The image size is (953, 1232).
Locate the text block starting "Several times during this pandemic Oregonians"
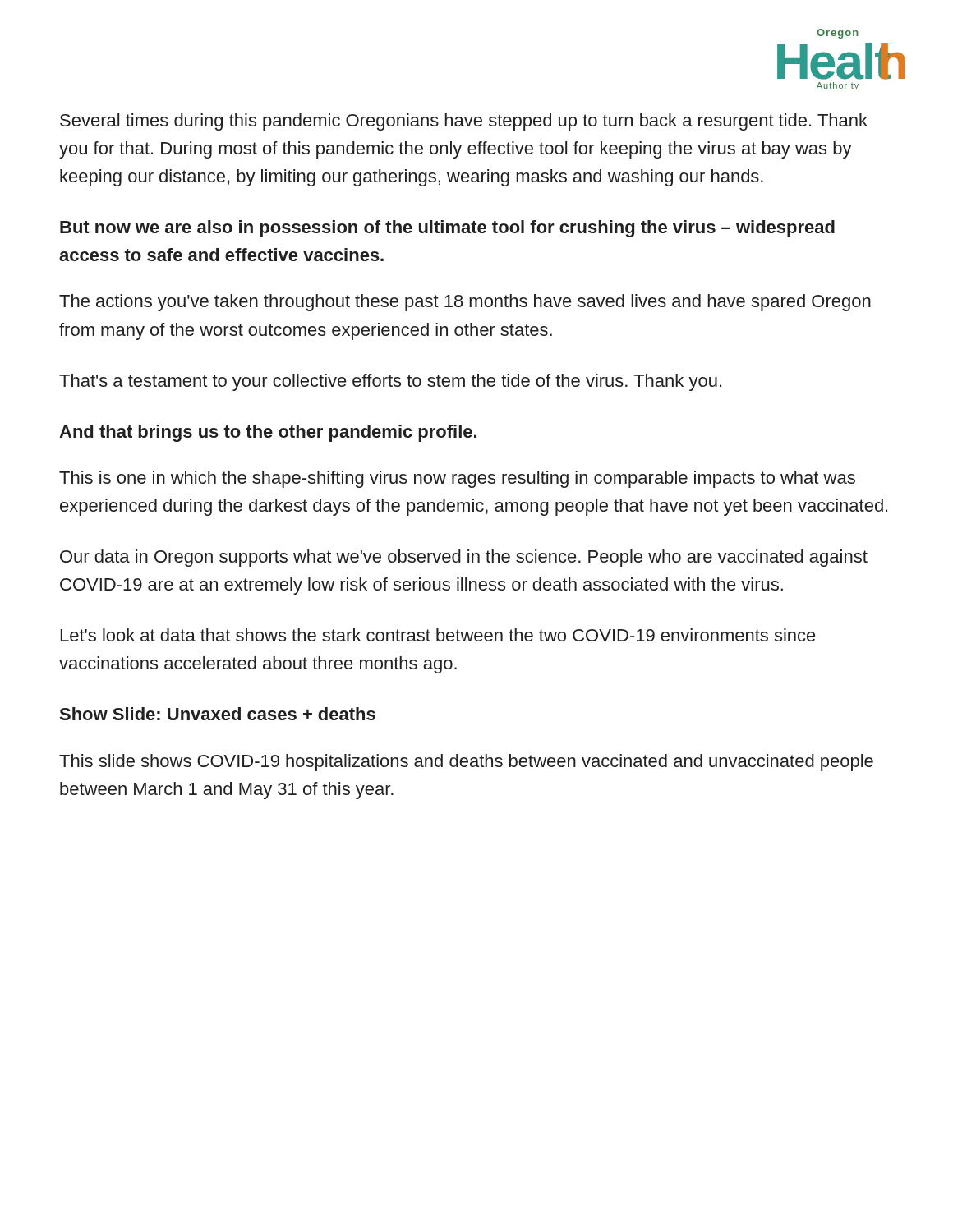tap(463, 148)
